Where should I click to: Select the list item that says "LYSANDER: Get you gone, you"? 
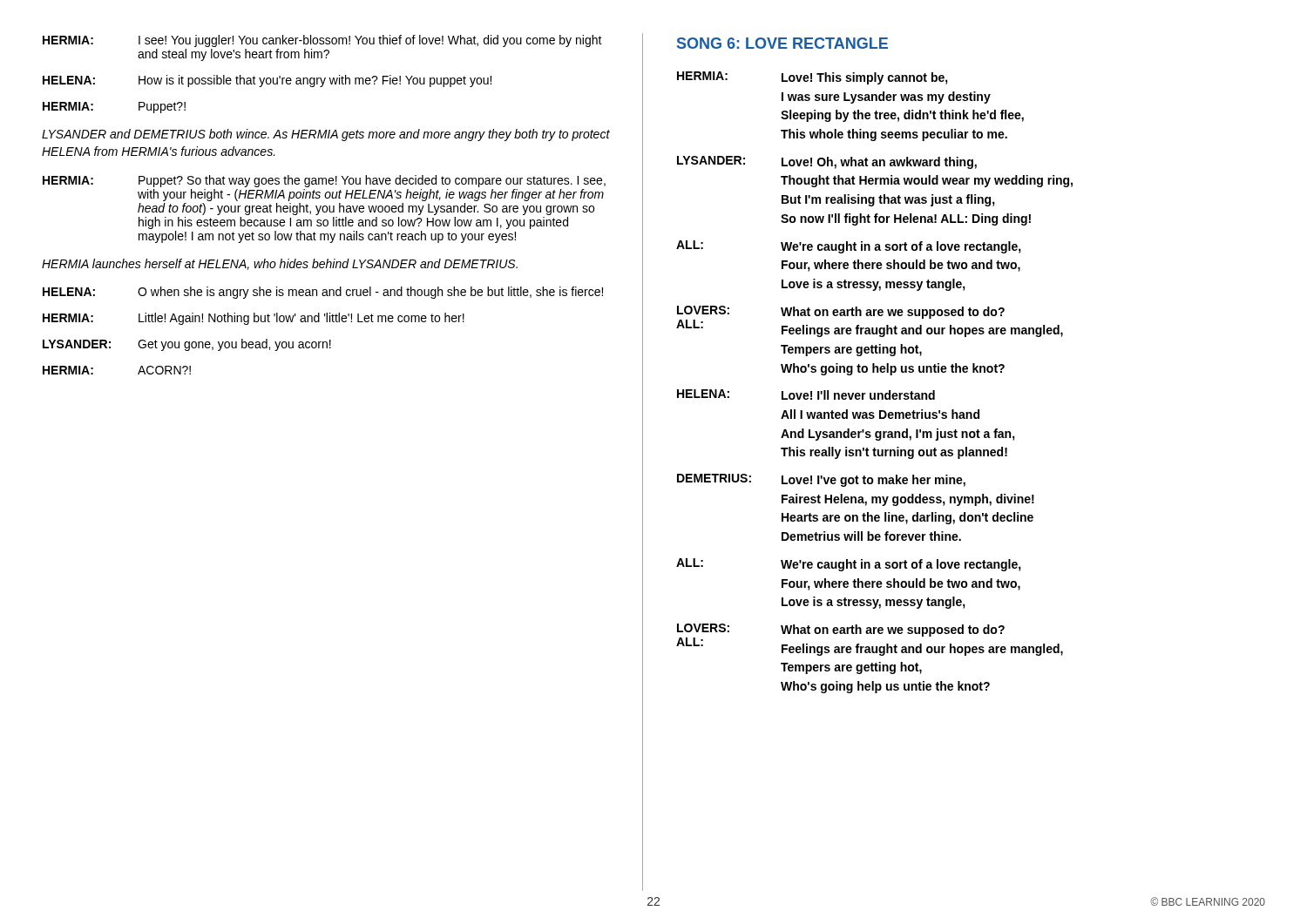(x=329, y=344)
